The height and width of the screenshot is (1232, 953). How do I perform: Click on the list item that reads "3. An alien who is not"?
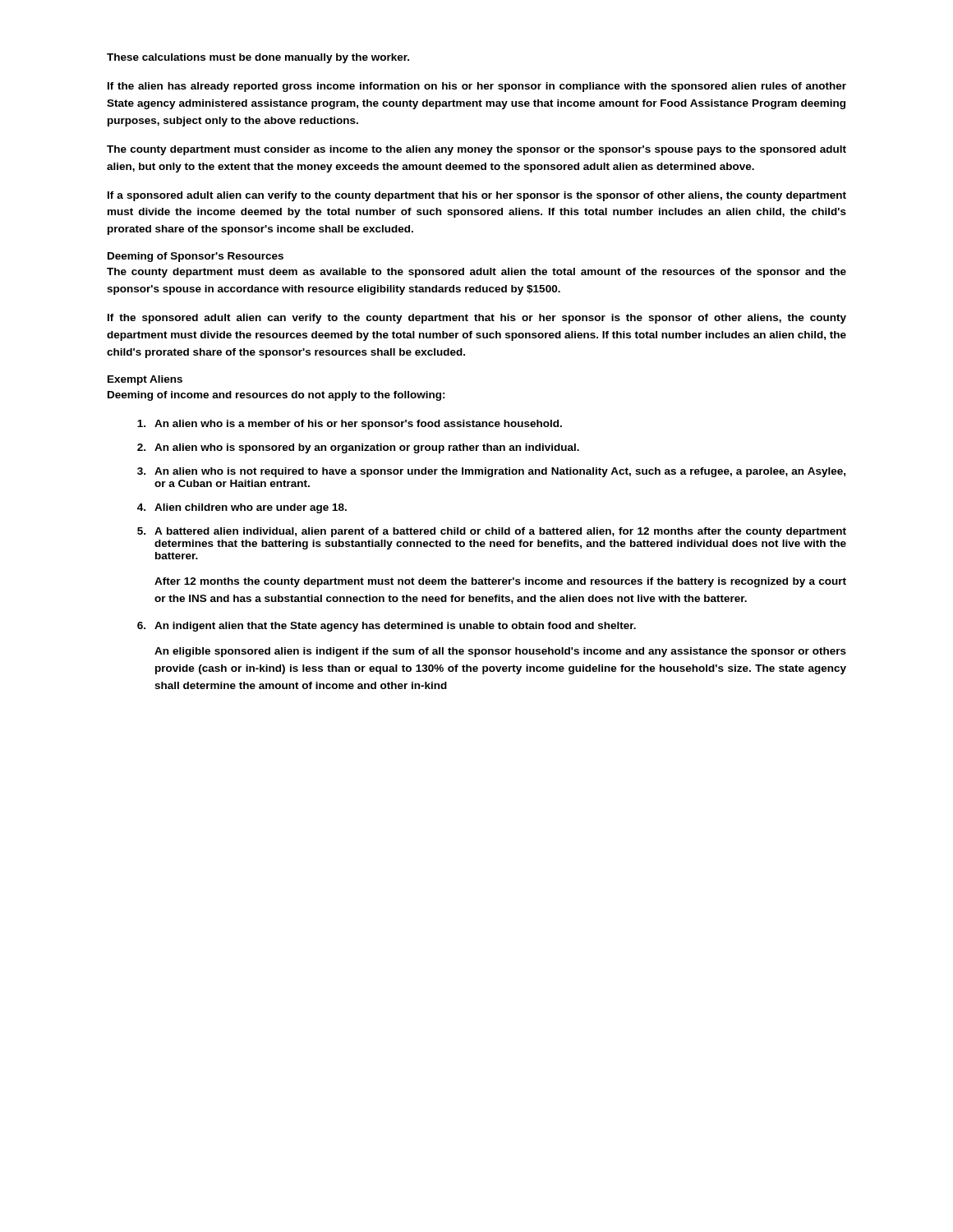pos(476,477)
